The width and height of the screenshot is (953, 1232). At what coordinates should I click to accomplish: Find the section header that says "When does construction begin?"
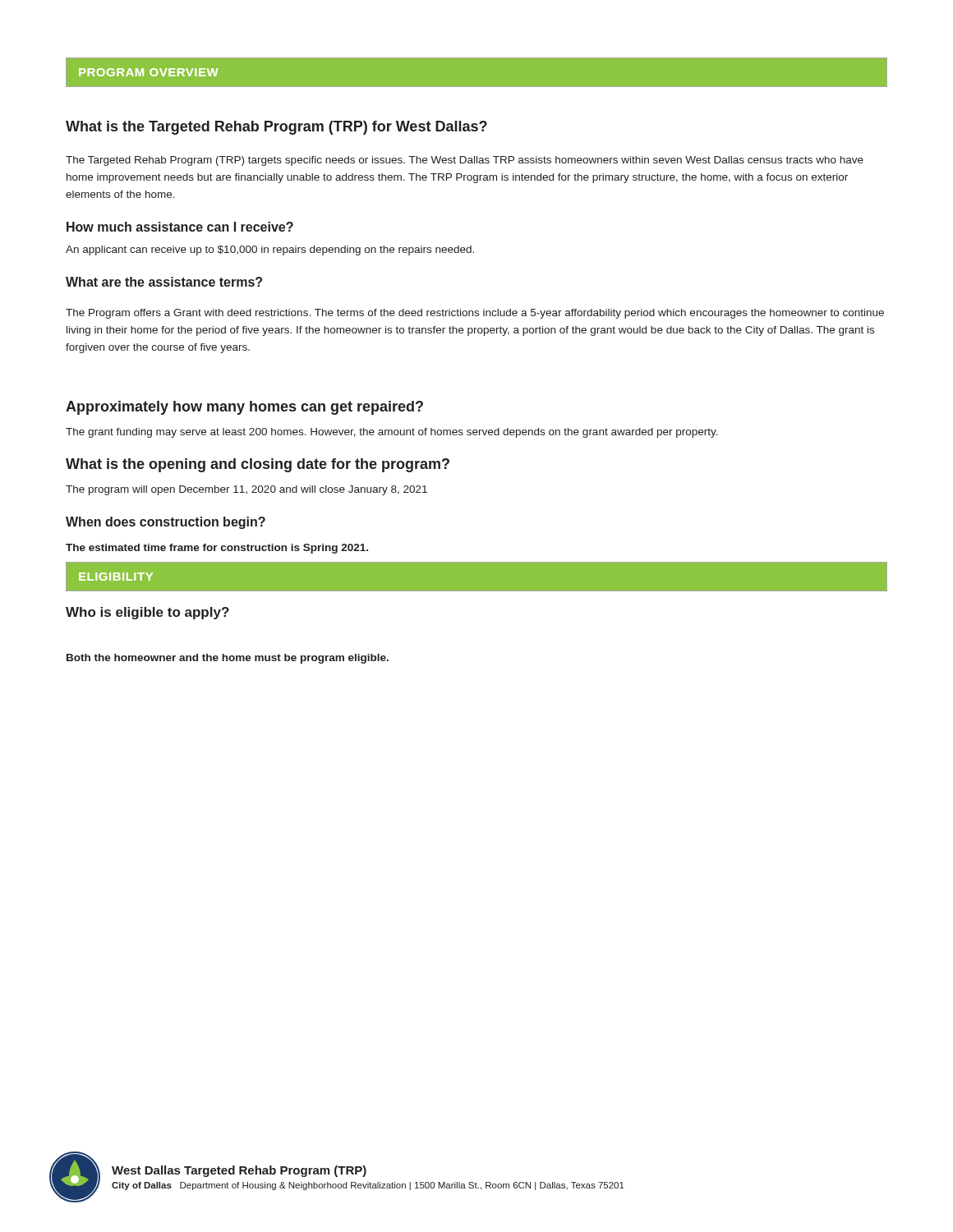tap(166, 523)
